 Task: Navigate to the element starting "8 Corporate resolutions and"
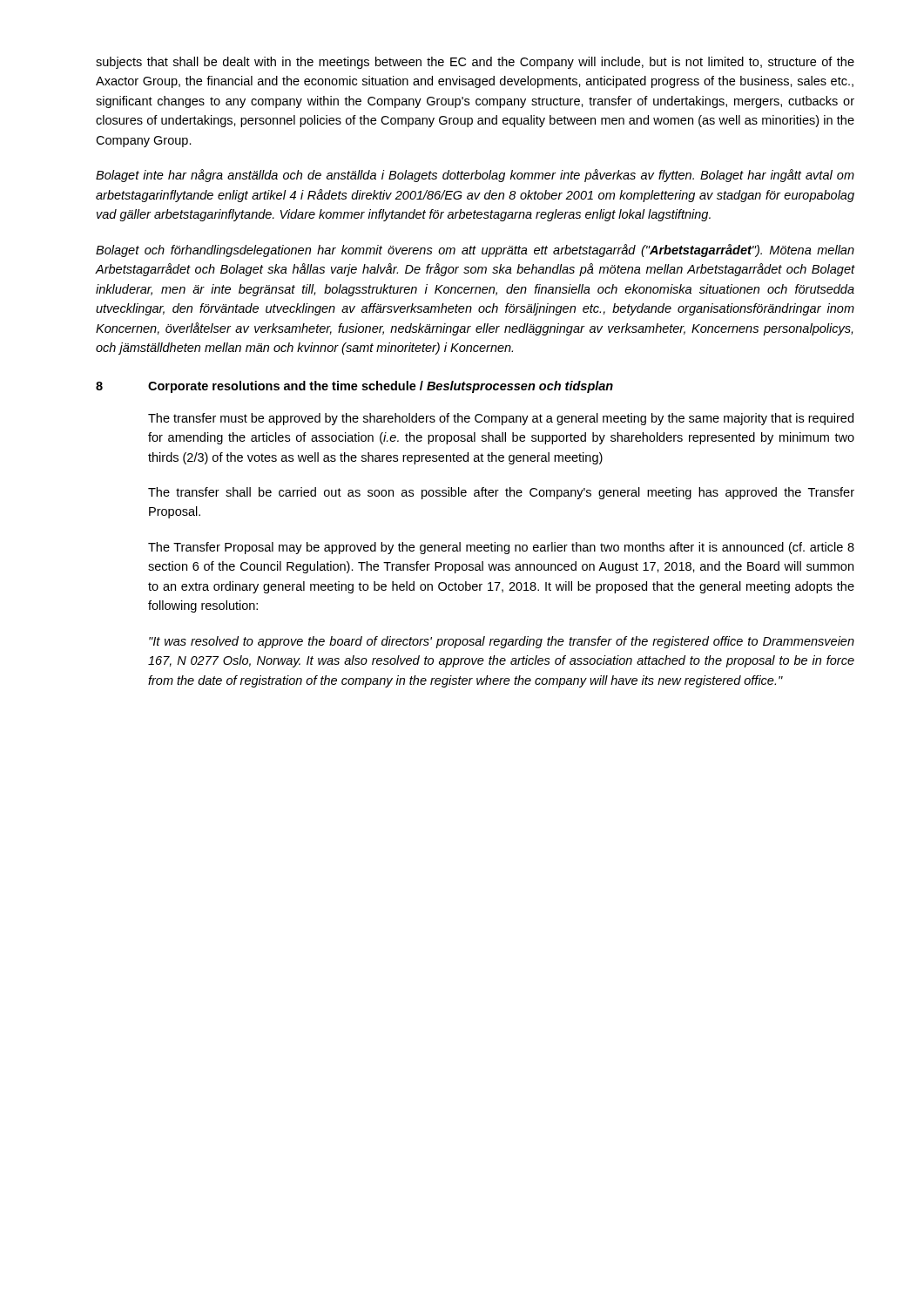pos(355,386)
